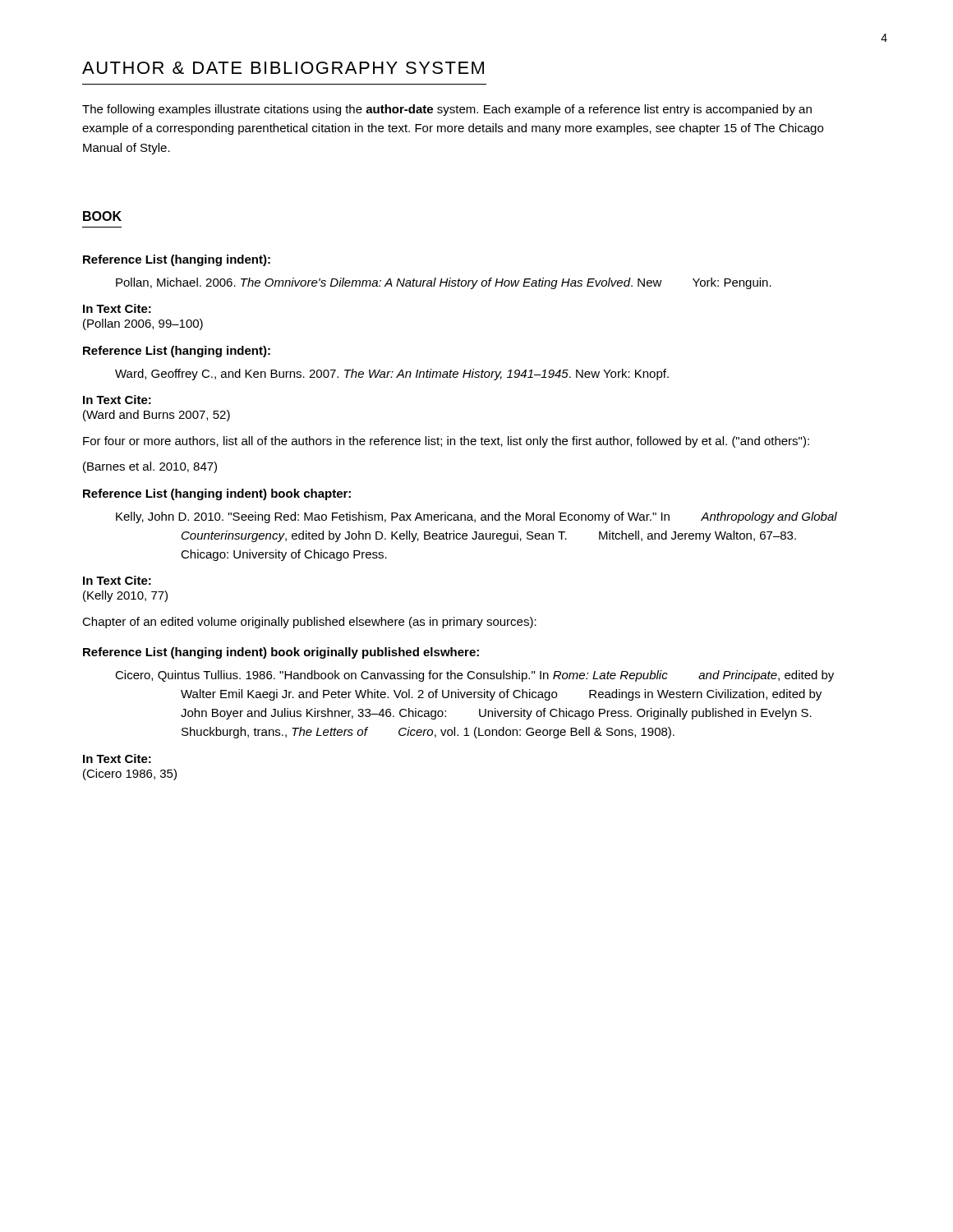The height and width of the screenshot is (1232, 953).
Task: Click the passage that begins "The following examples illustrate citations using"
Action: (x=453, y=128)
